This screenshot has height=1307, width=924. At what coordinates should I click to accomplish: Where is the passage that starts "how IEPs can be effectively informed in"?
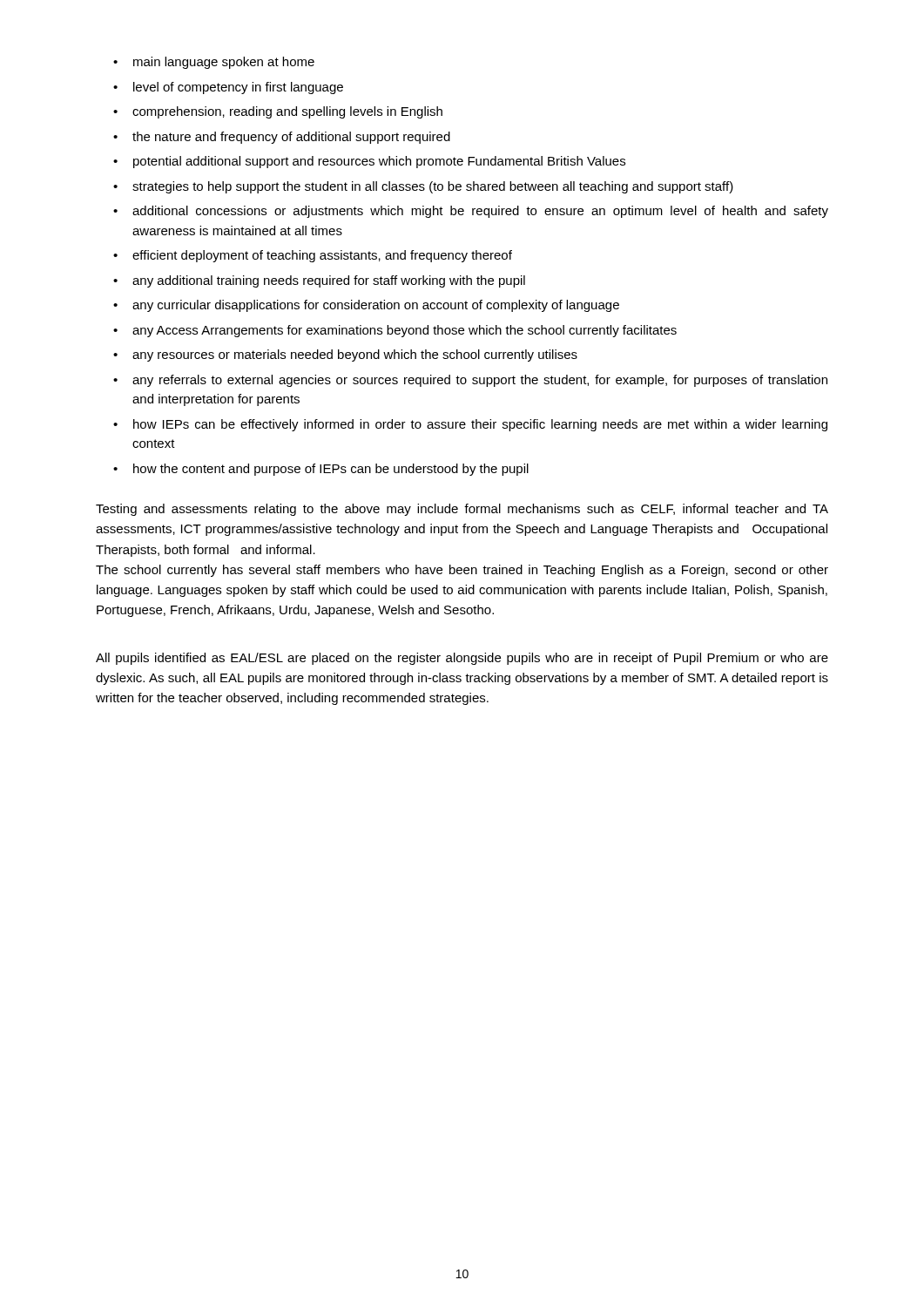pos(480,433)
